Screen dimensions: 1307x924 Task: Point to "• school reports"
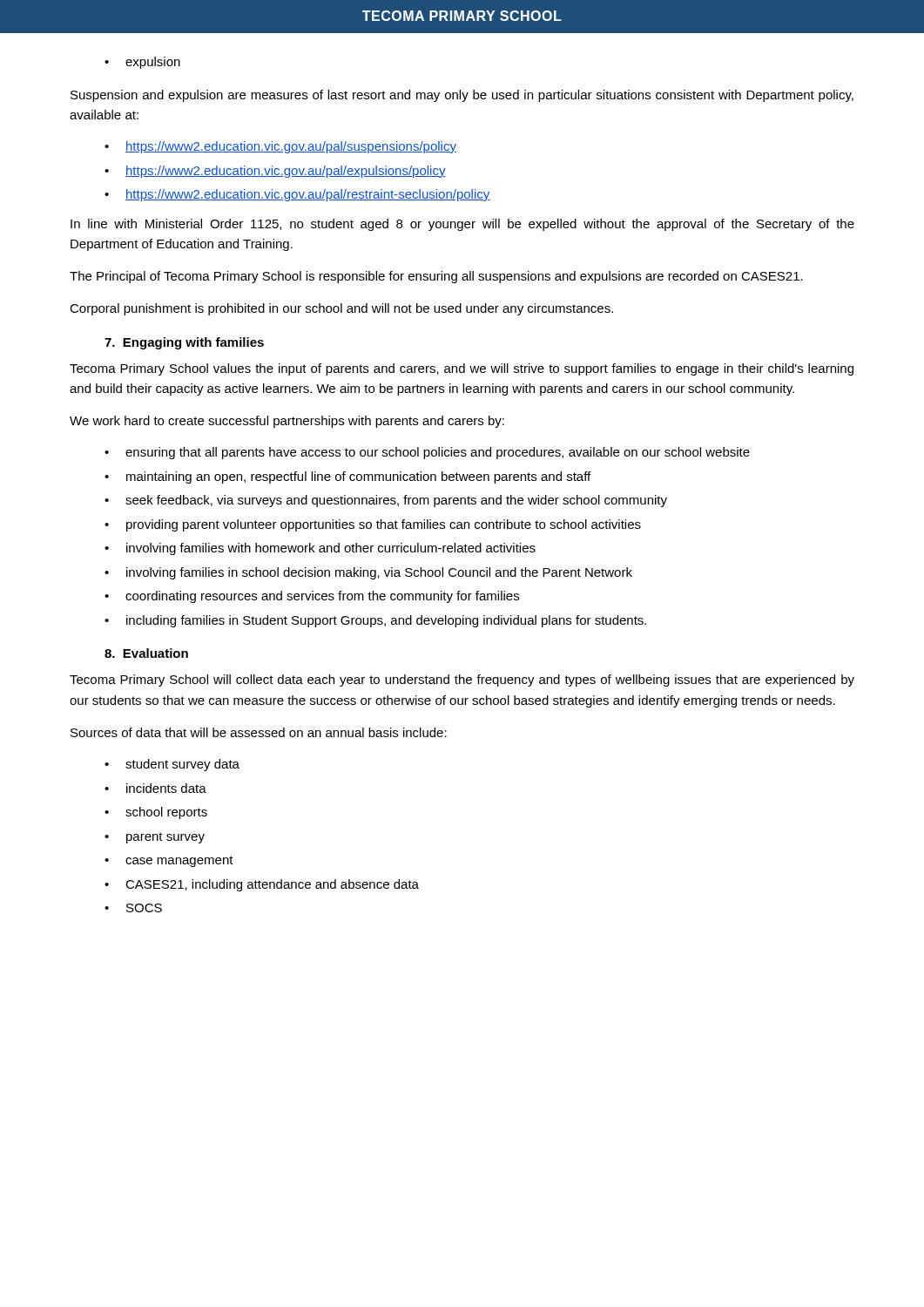click(156, 813)
